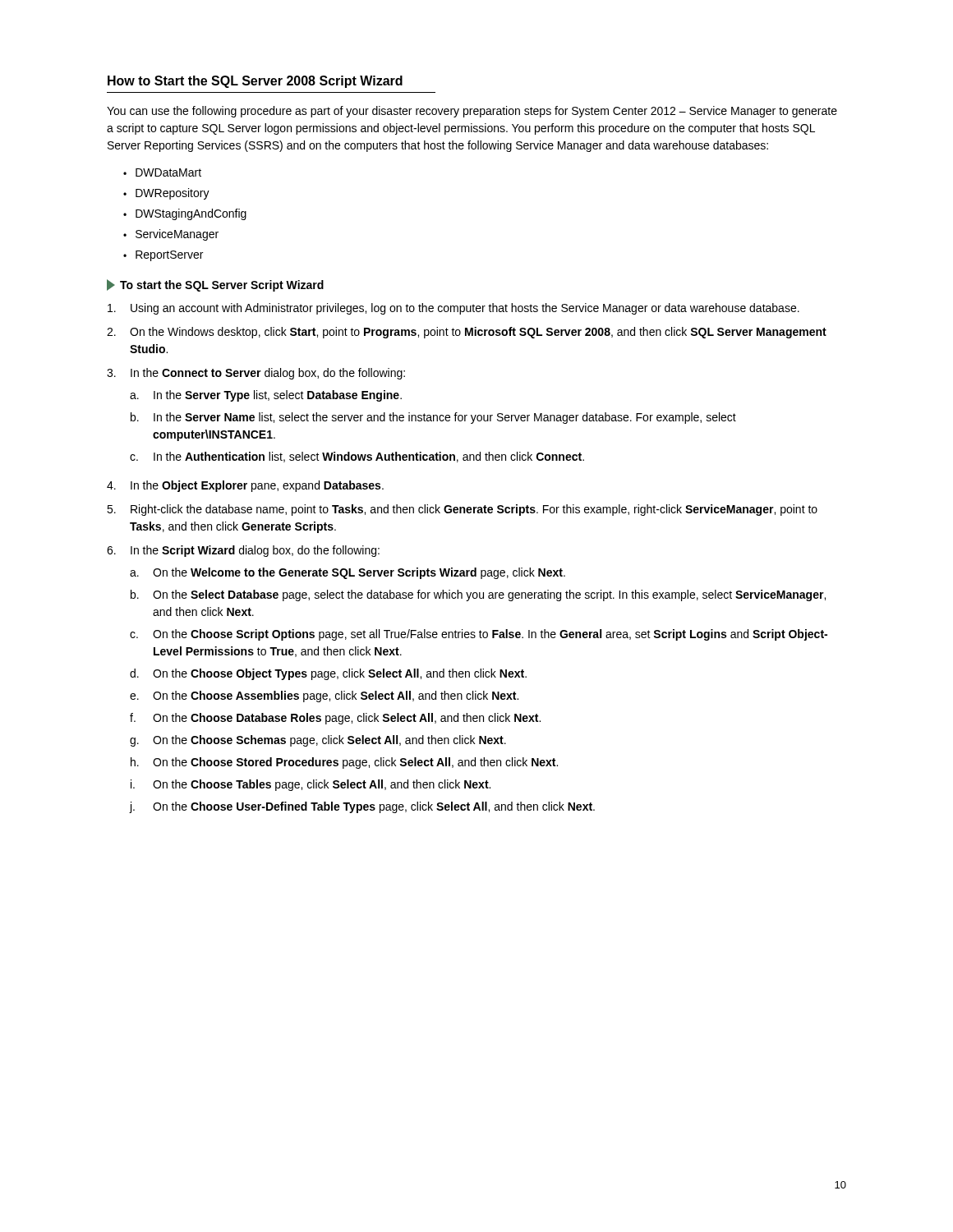Navigate to the text block starting "• ReportServer"
The height and width of the screenshot is (1232, 953).
tap(163, 255)
